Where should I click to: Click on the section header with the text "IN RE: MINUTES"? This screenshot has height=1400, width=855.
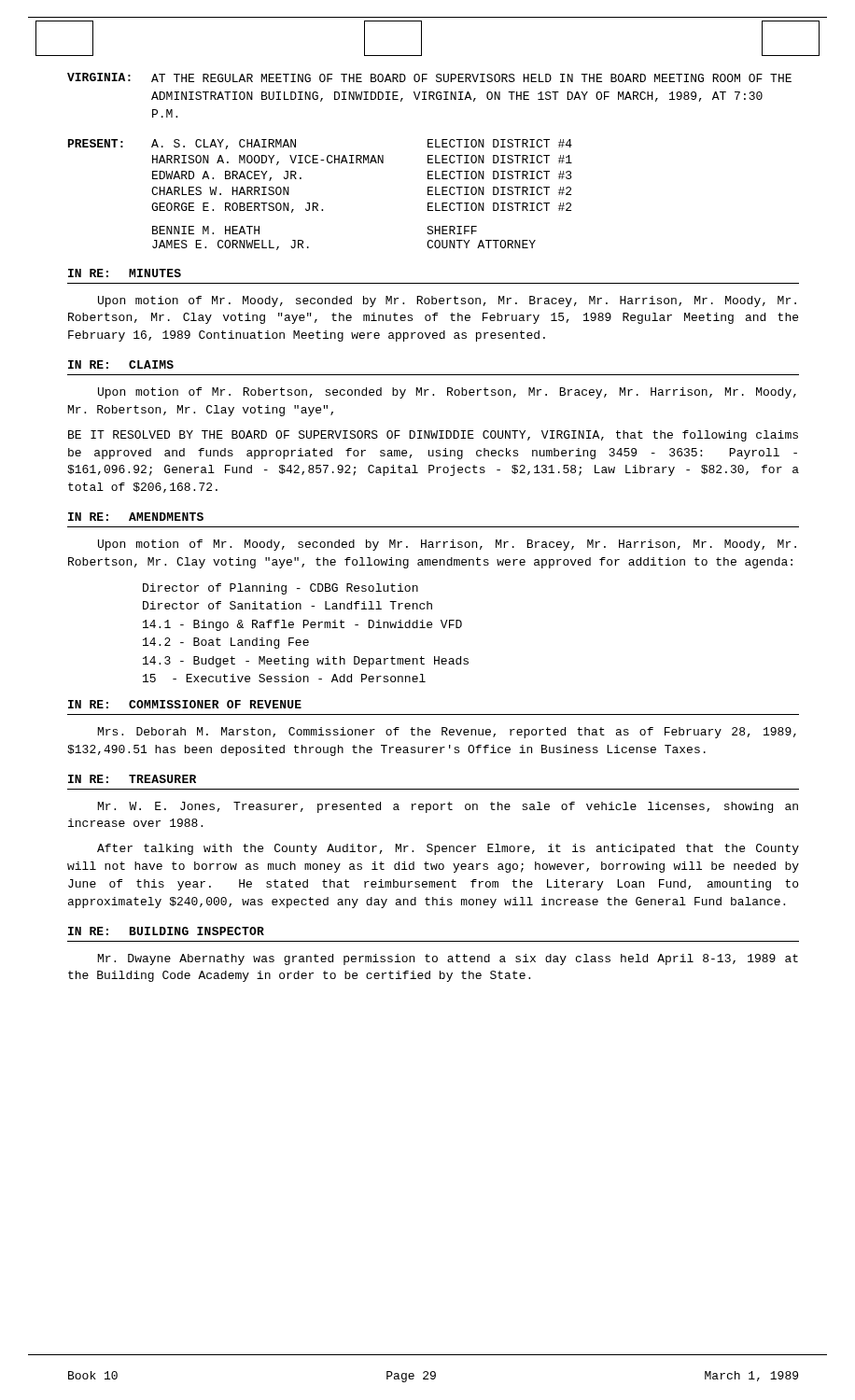coord(433,274)
